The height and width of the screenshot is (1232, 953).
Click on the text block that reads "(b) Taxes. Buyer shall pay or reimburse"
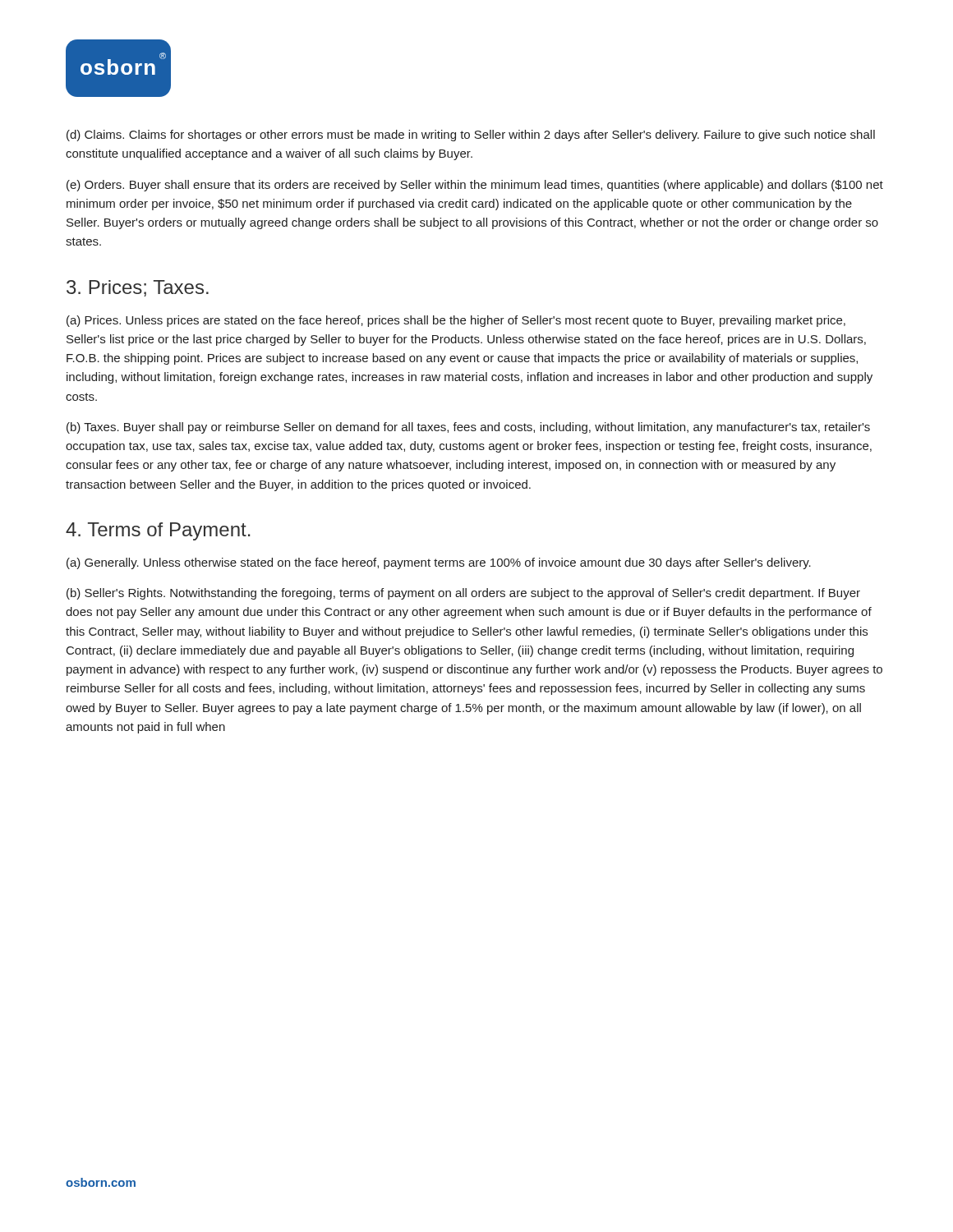[469, 455]
